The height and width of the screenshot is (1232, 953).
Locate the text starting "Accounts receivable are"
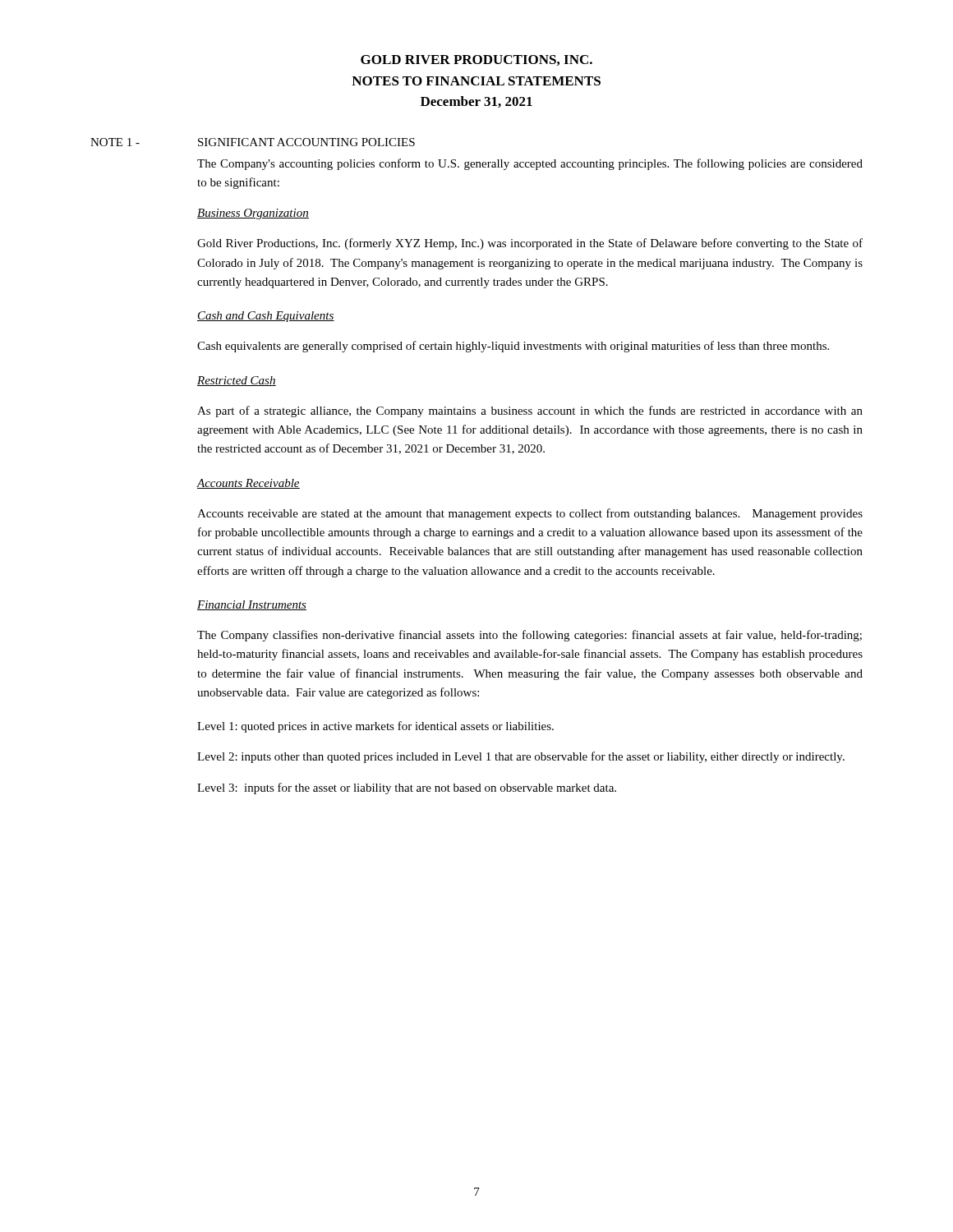tap(530, 542)
